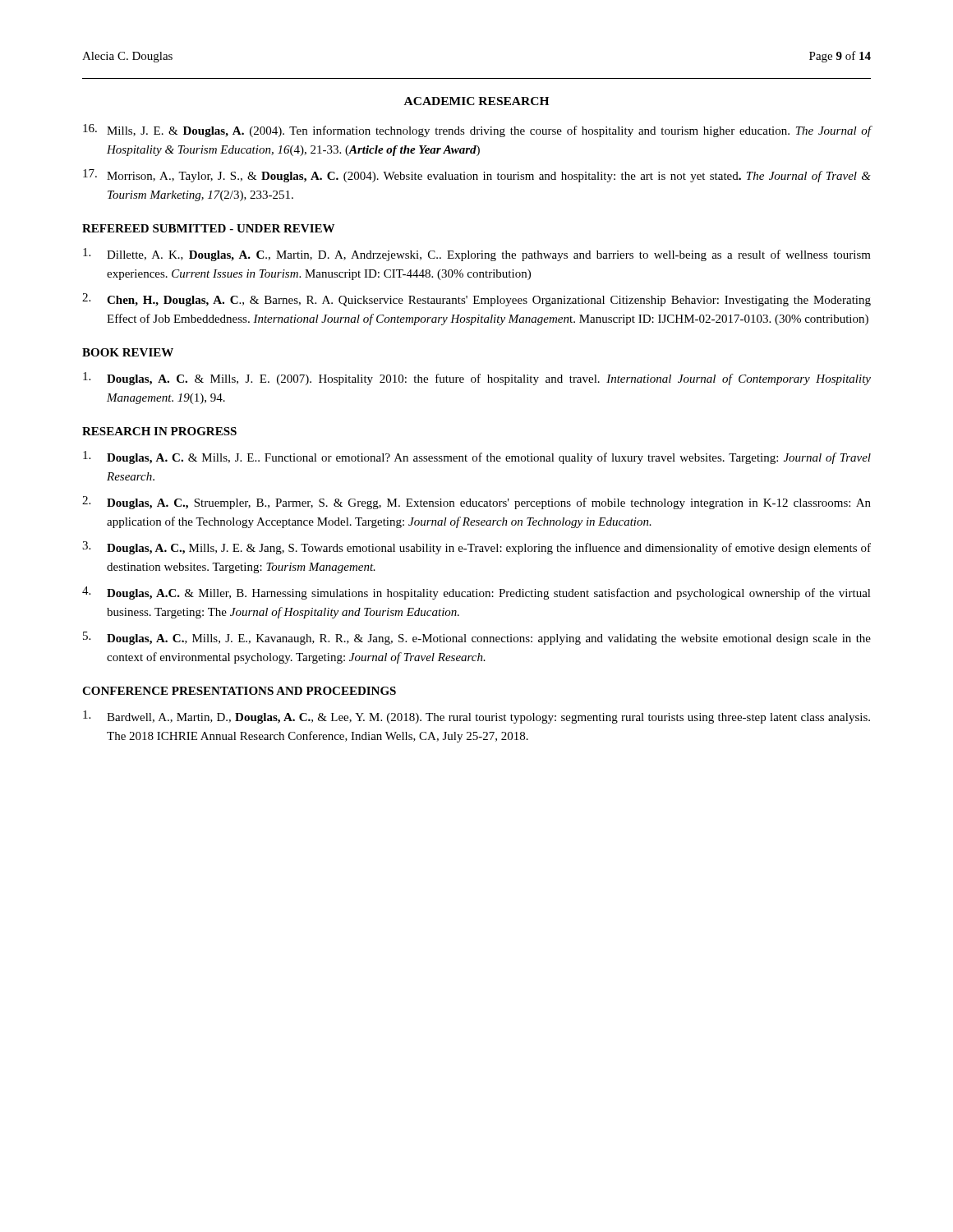Find the block on this page that starts "2. Douglas, A. C., Struempler, B.,"

click(x=476, y=512)
